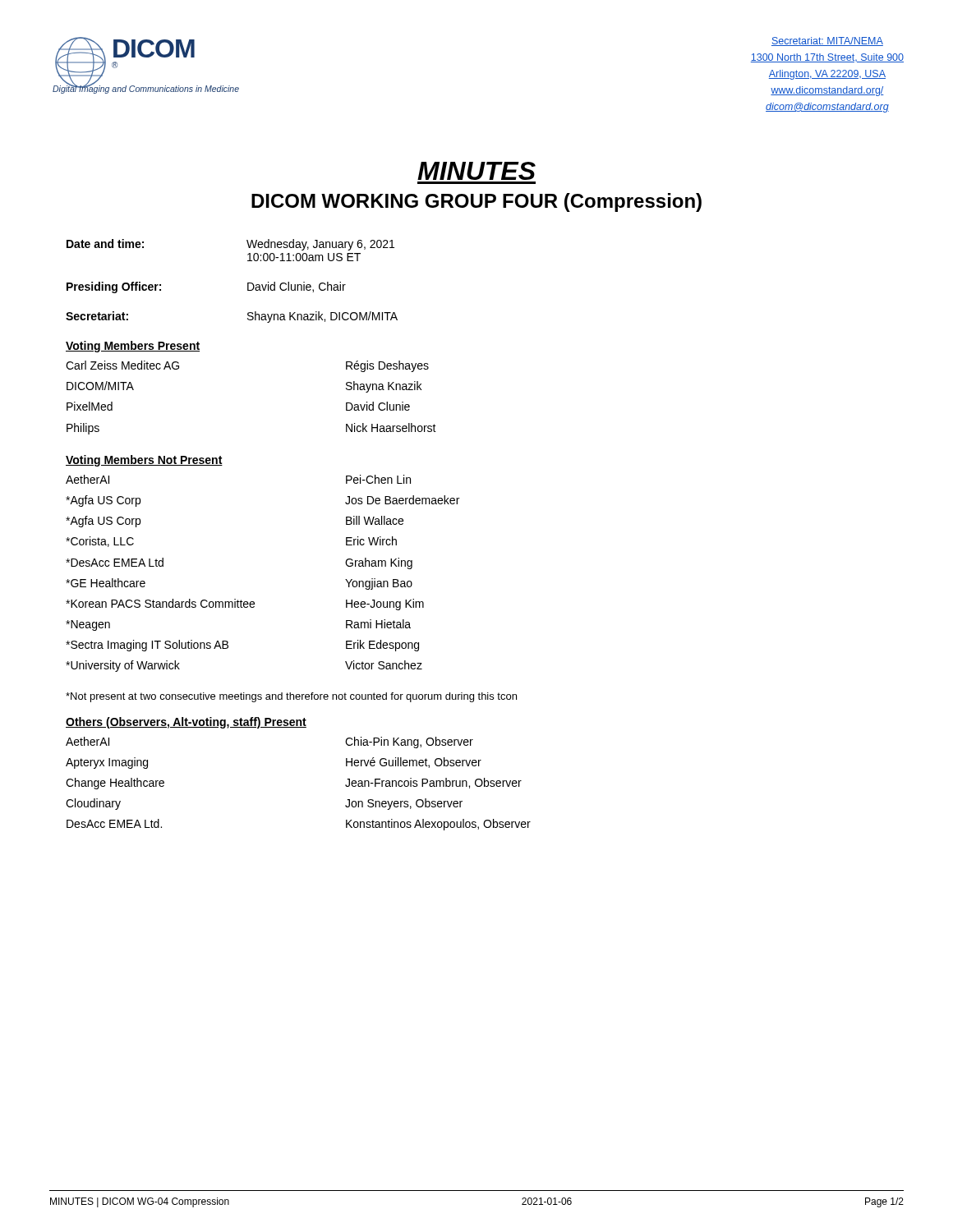The height and width of the screenshot is (1232, 953).
Task: Click on the list item that says "Jos De Baerdemaeker"
Action: (x=402, y=500)
